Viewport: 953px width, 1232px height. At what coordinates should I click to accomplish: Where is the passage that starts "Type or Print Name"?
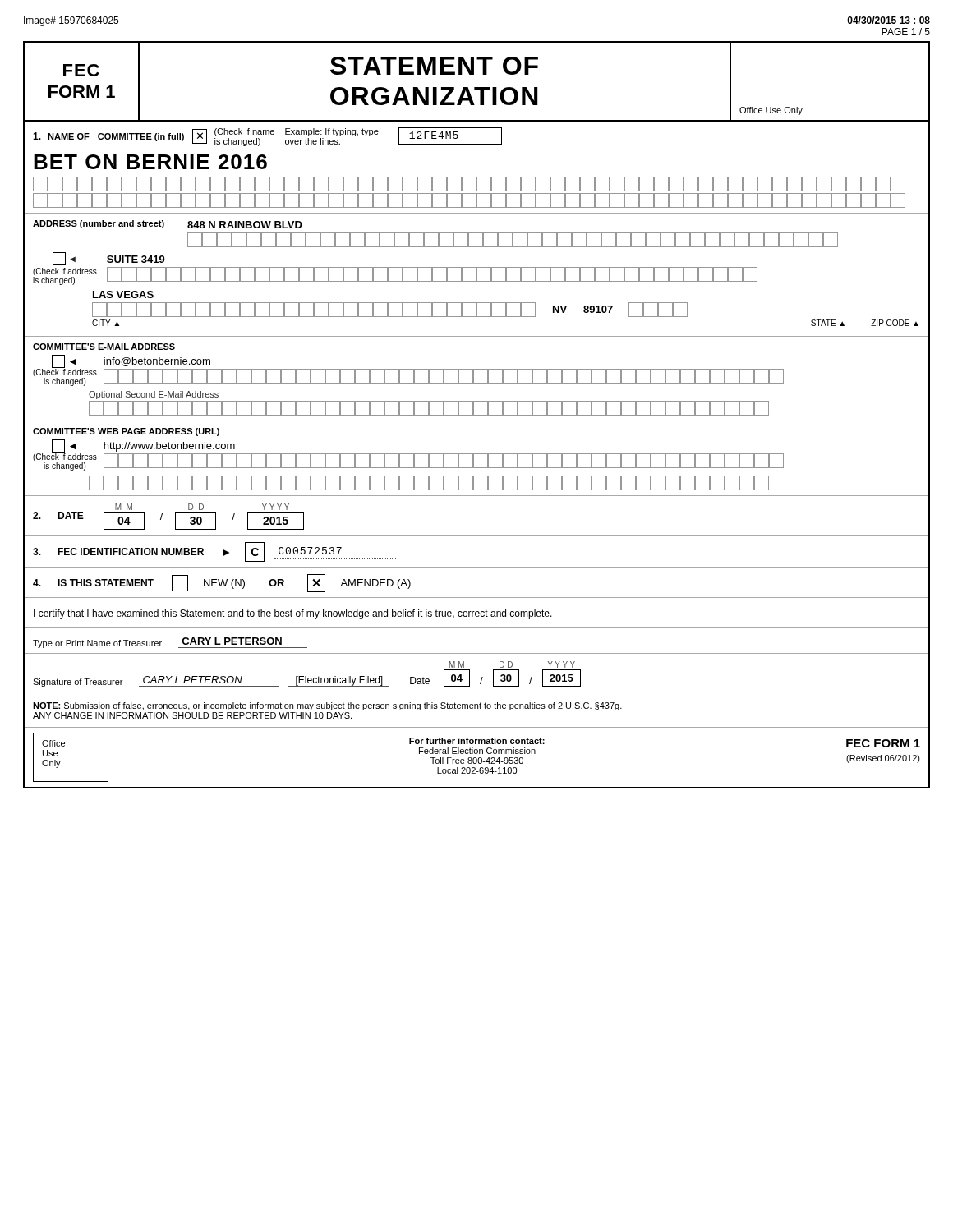[x=476, y=641]
